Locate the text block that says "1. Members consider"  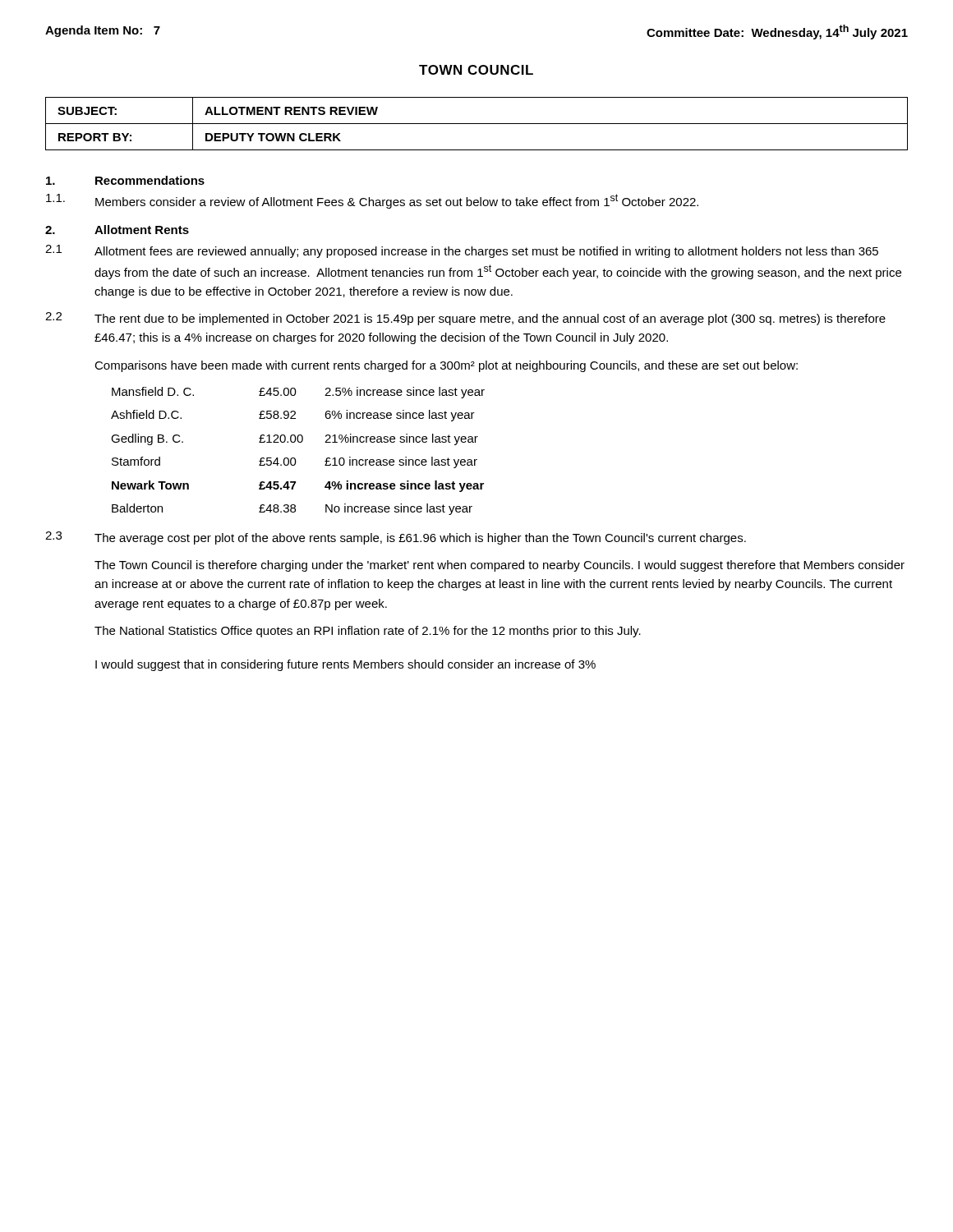(x=476, y=201)
